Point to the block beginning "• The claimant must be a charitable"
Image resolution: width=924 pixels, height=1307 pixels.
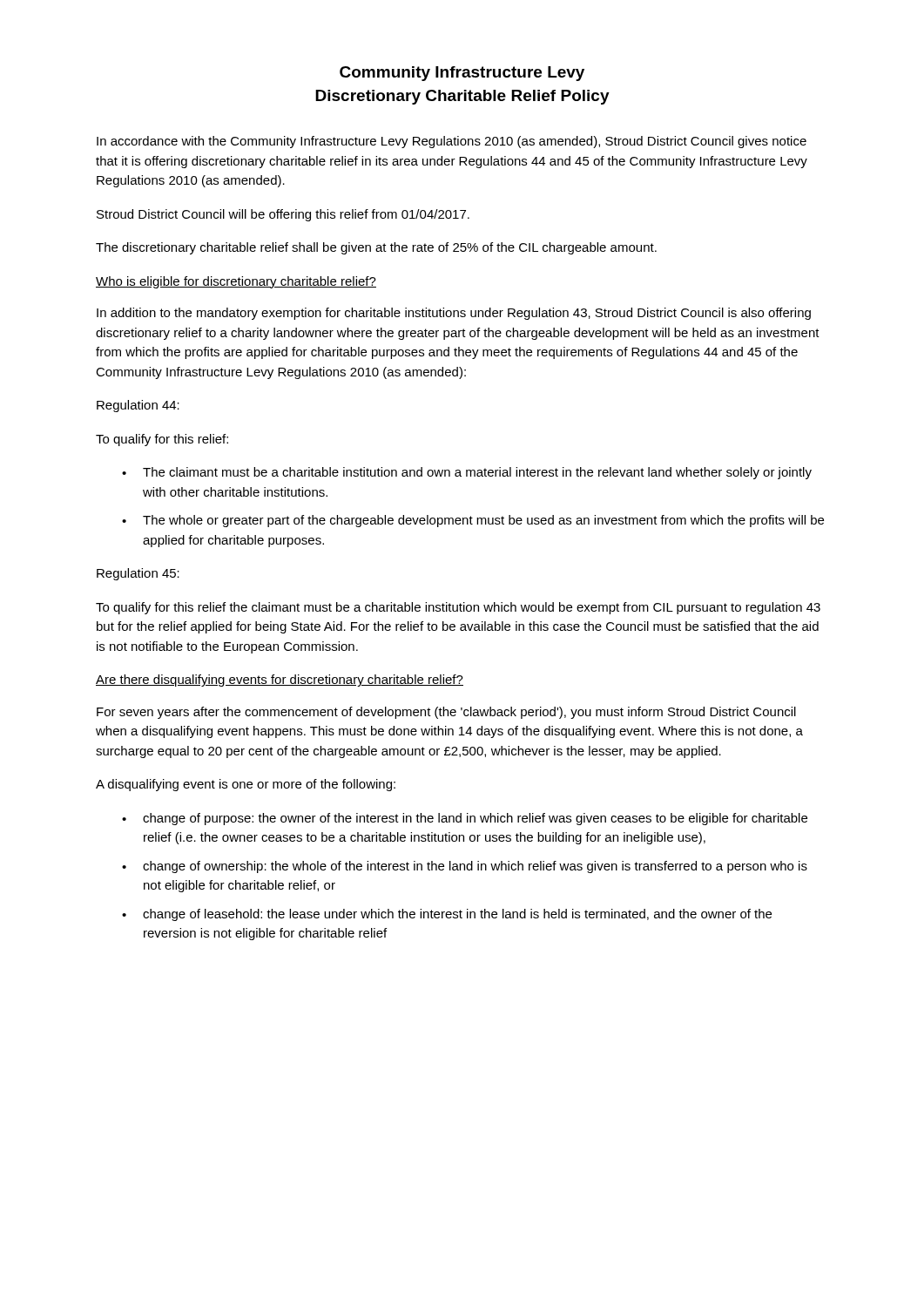(x=475, y=482)
